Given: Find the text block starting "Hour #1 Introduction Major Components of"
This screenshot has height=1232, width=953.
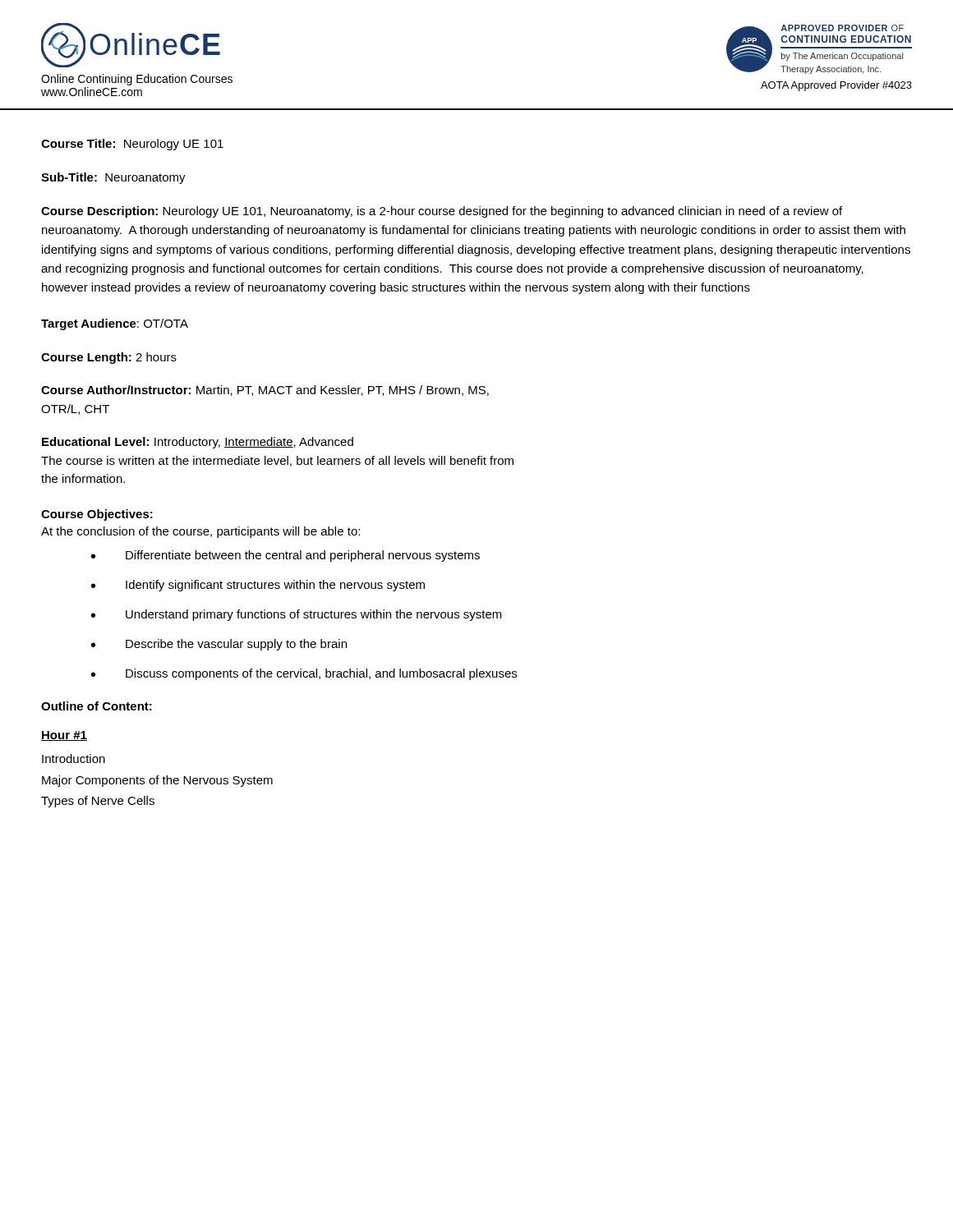Looking at the screenshot, I should (64, 736).
